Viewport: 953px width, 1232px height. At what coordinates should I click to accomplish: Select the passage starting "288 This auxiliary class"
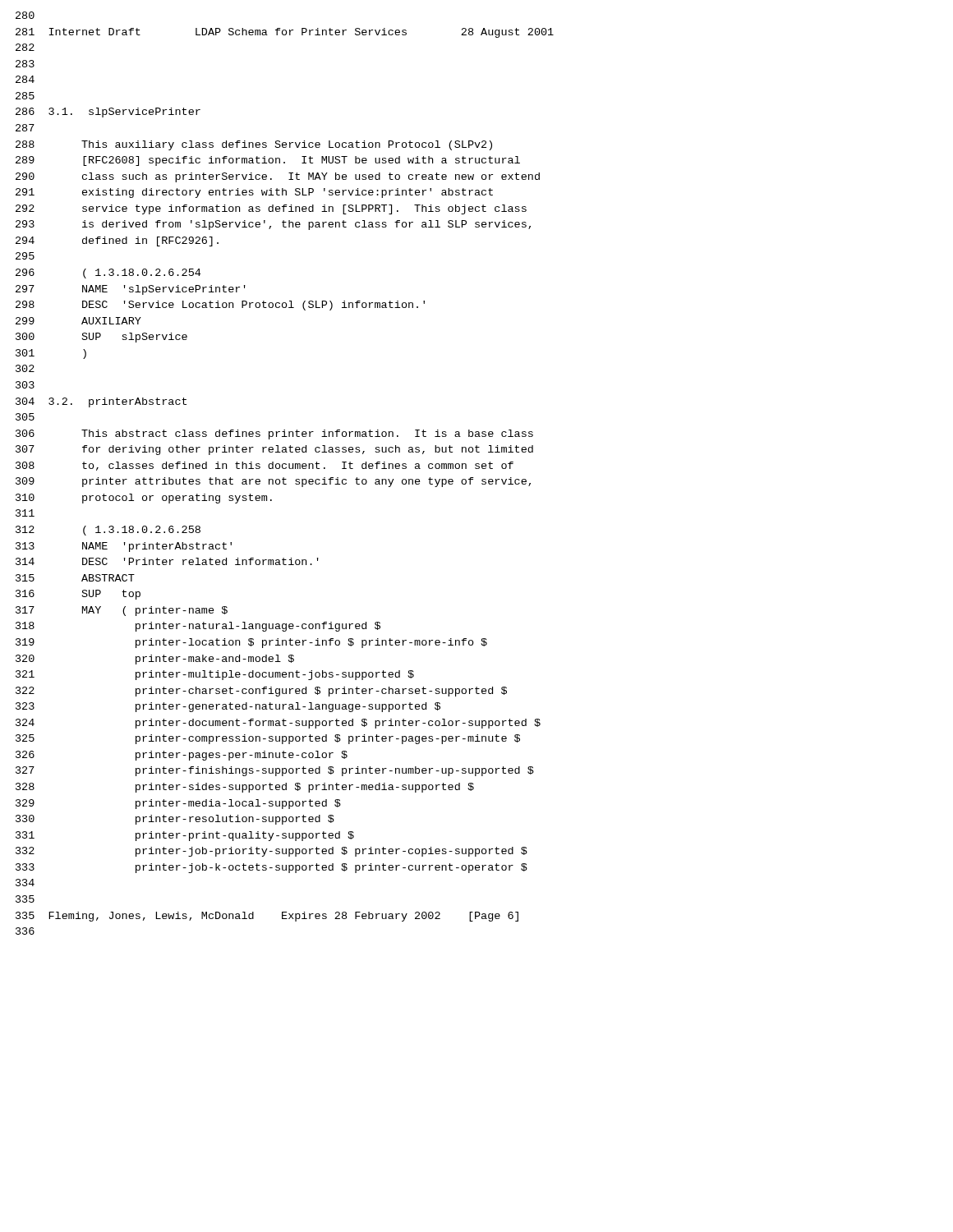tap(476, 201)
